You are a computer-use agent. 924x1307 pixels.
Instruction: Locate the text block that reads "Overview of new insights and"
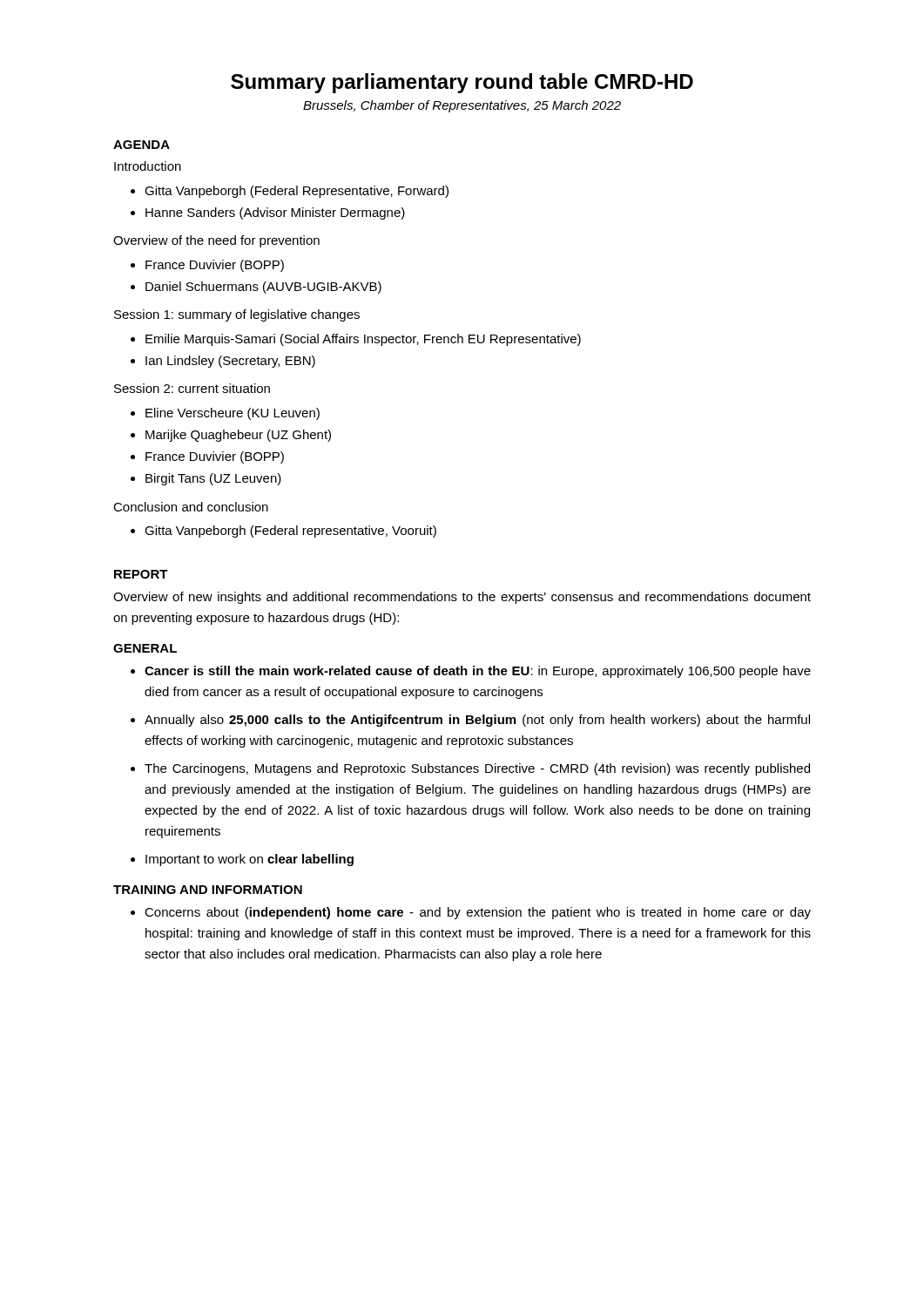462,607
